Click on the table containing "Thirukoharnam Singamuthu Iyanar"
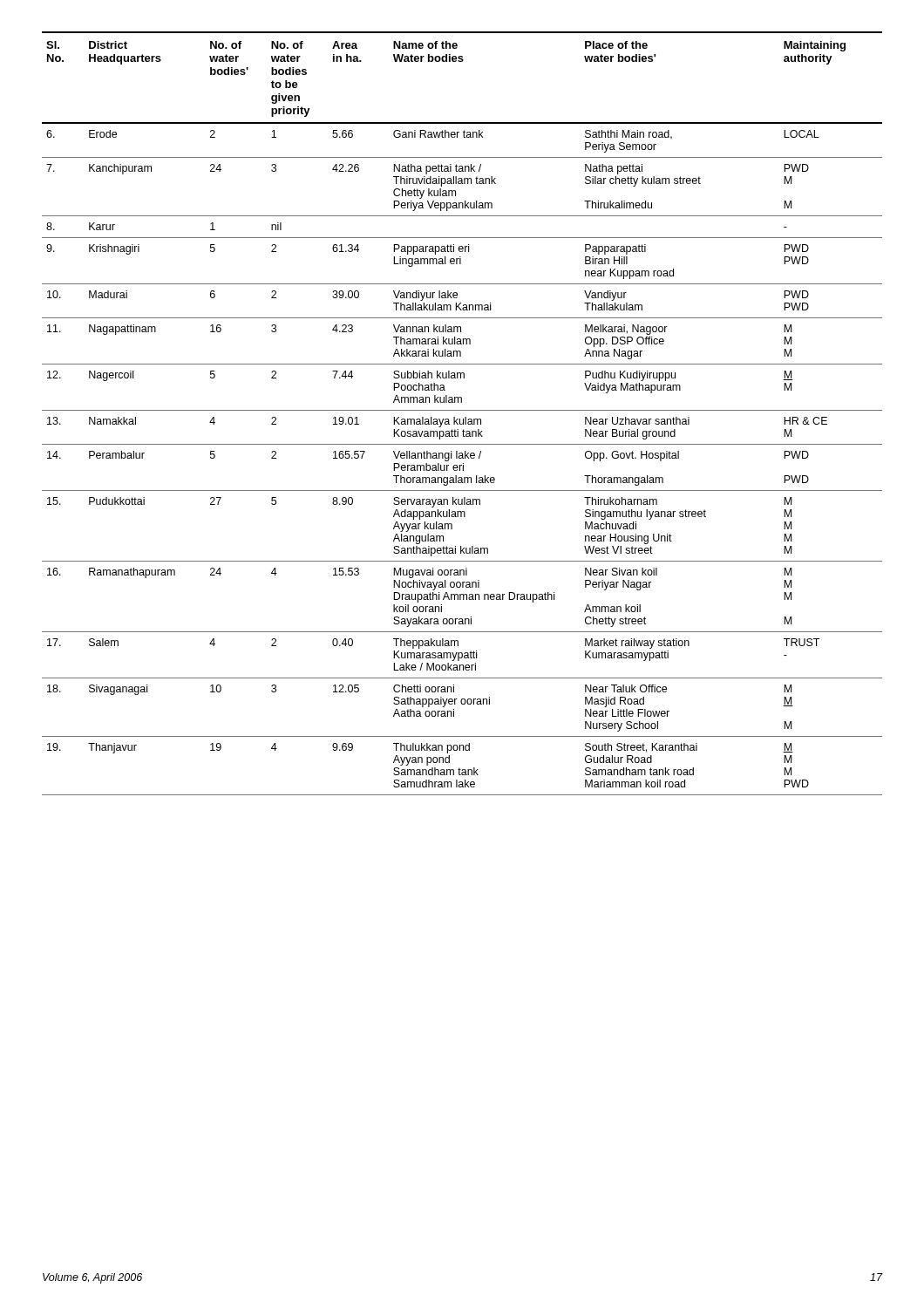Screen dimensions: 1308x924 click(x=462, y=413)
